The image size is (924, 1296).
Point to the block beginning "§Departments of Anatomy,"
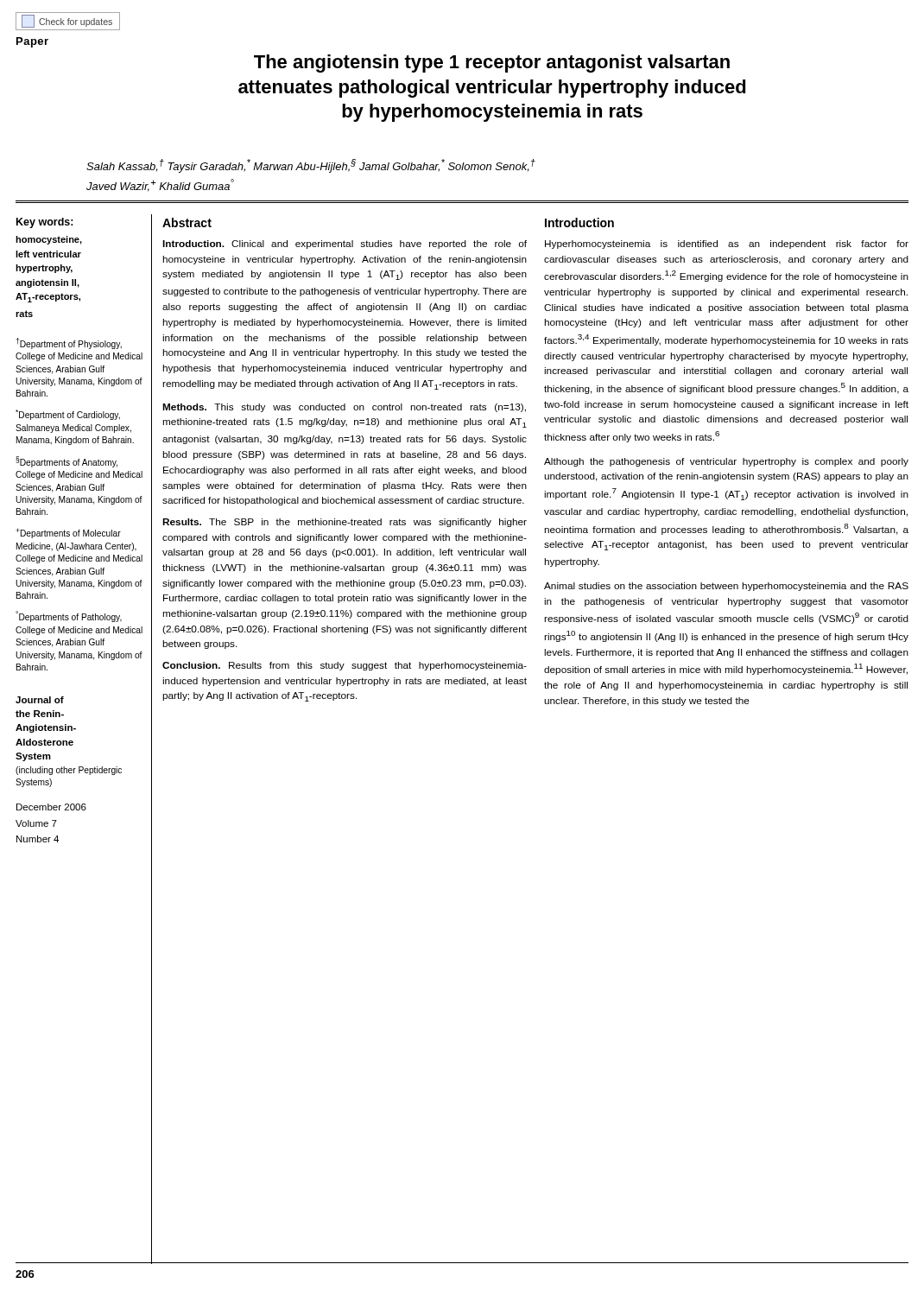click(79, 486)
